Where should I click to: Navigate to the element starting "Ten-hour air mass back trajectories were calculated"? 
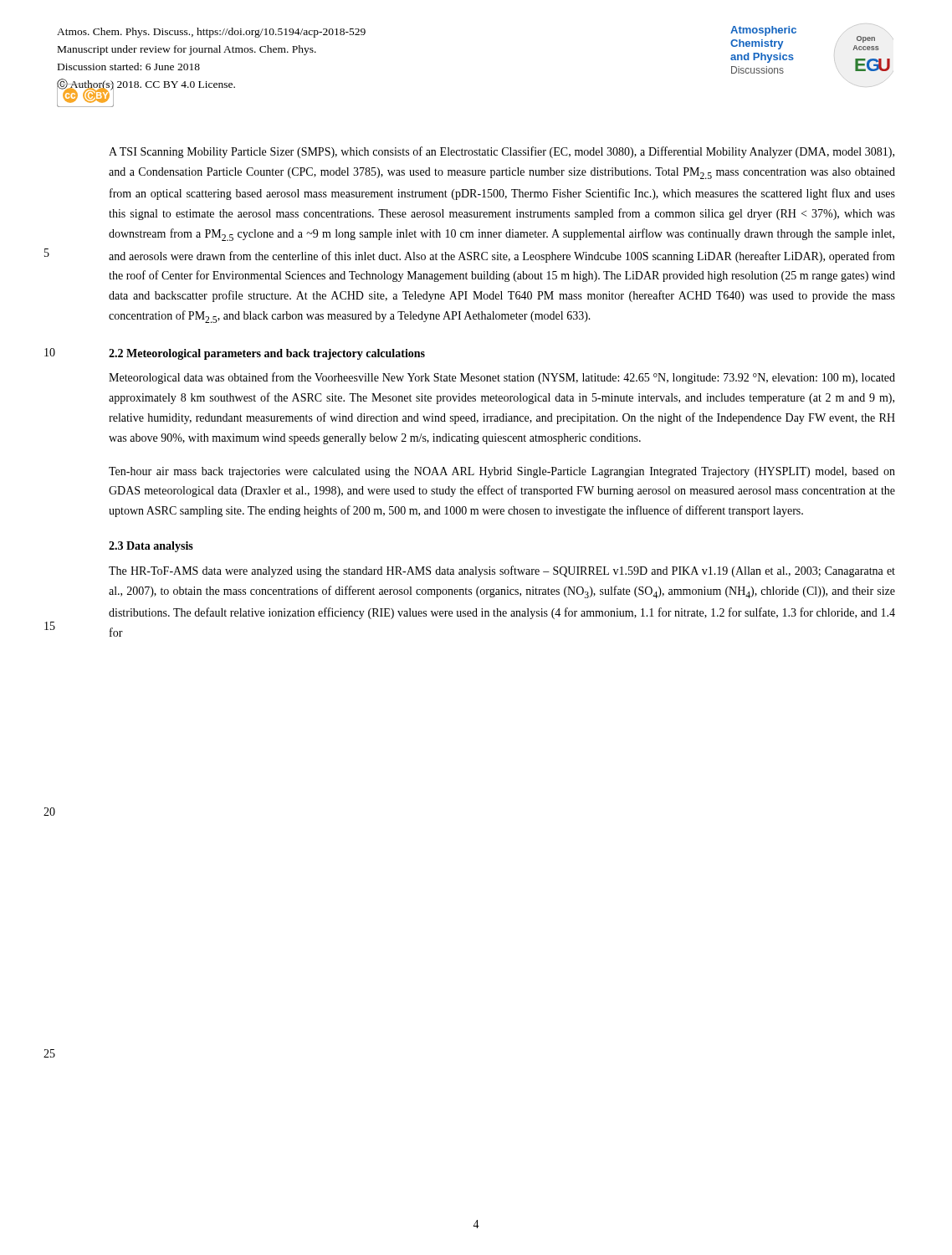(x=502, y=491)
